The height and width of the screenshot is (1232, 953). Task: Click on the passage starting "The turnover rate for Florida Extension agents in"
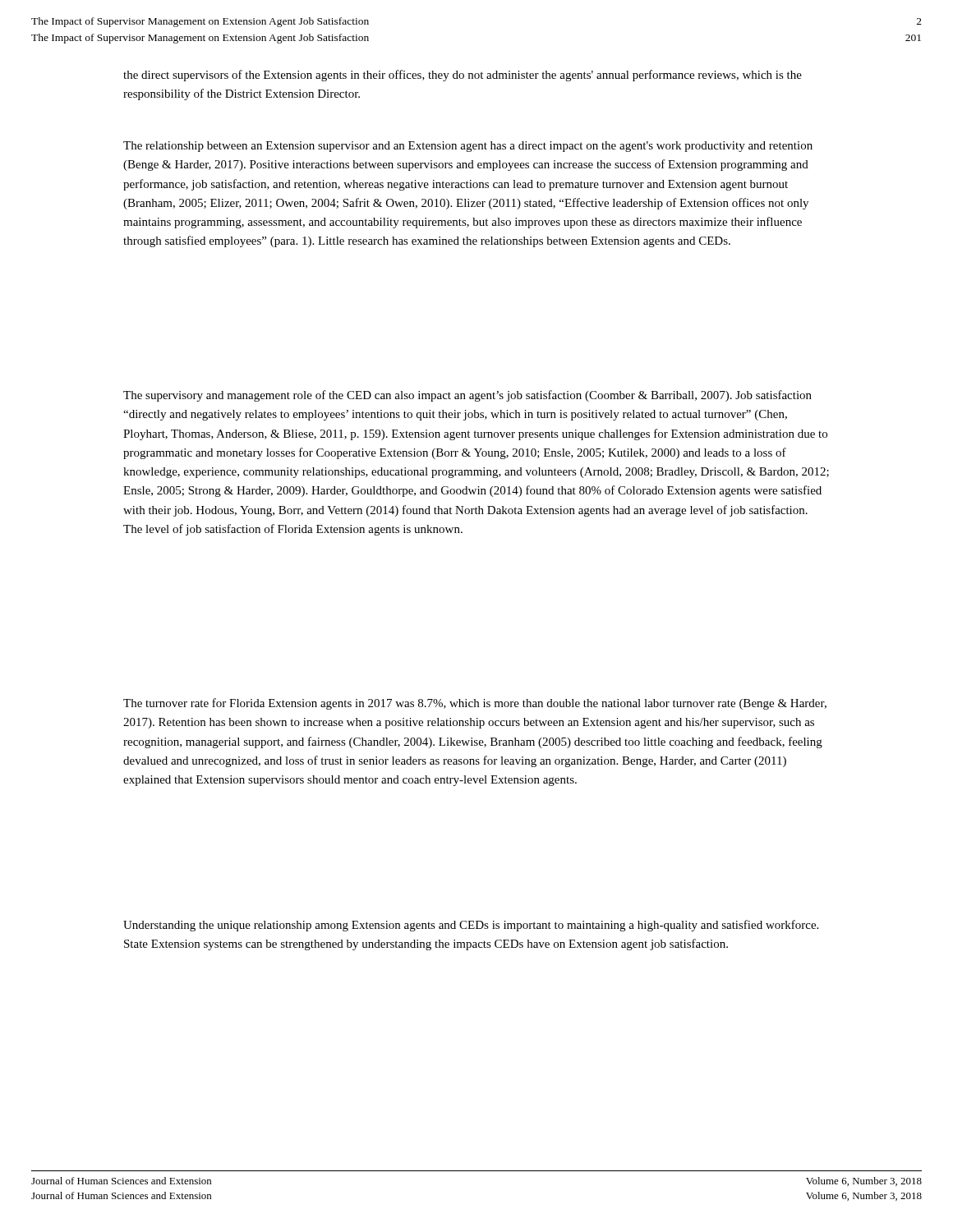point(475,741)
